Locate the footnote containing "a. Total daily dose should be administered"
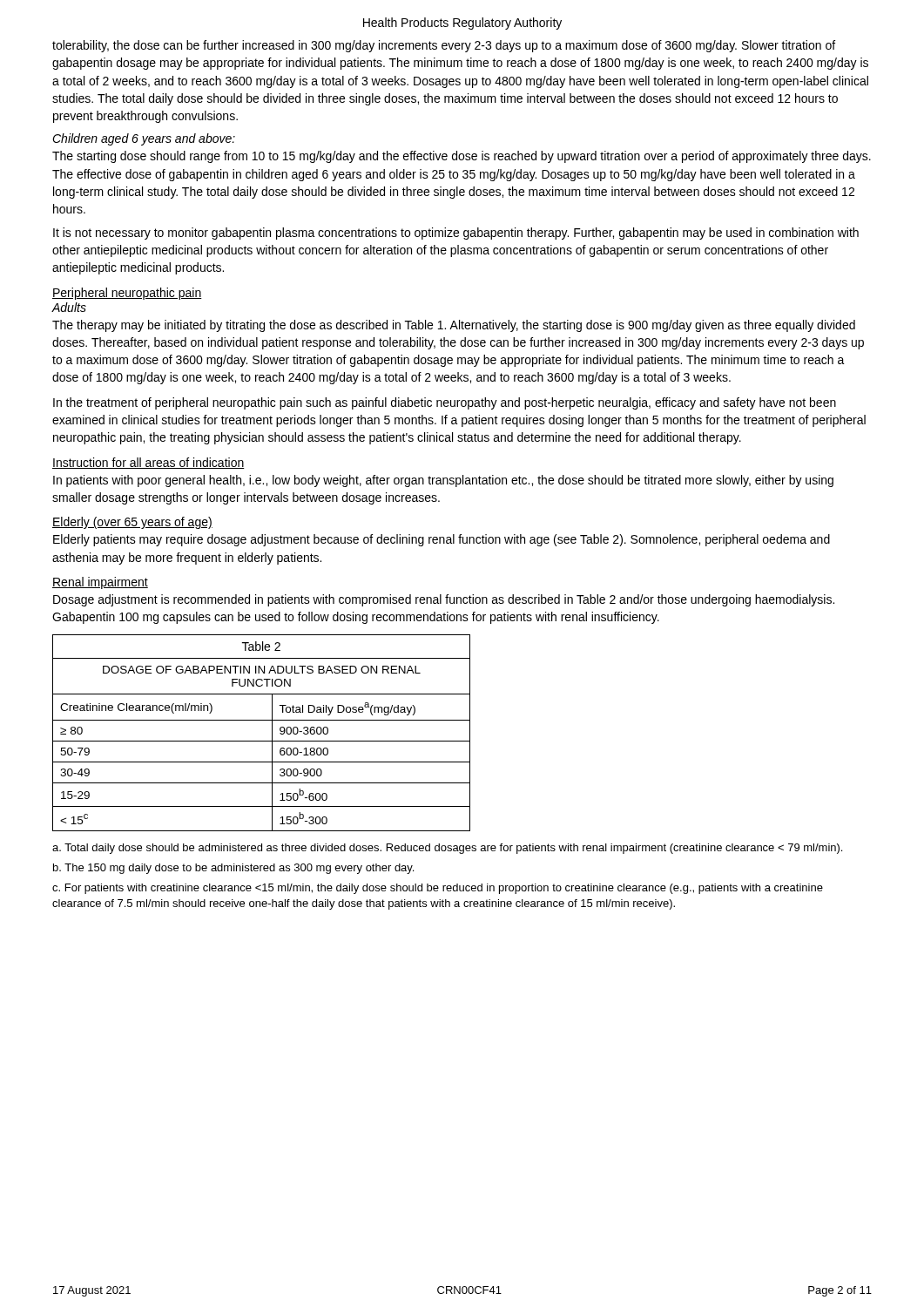This screenshot has height=1307, width=924. [x=448, y=847]
